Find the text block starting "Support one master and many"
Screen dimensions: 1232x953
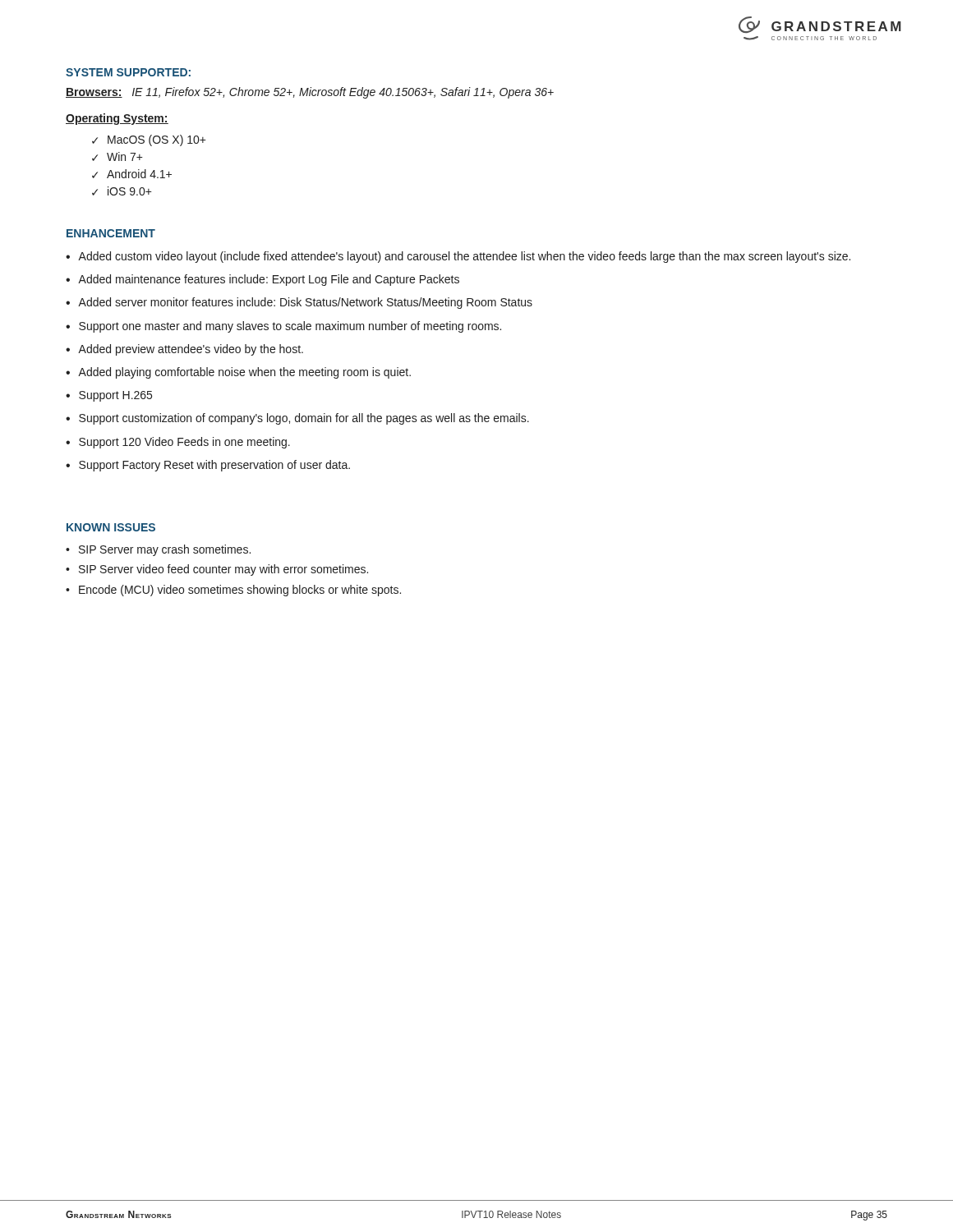[476, 327]
